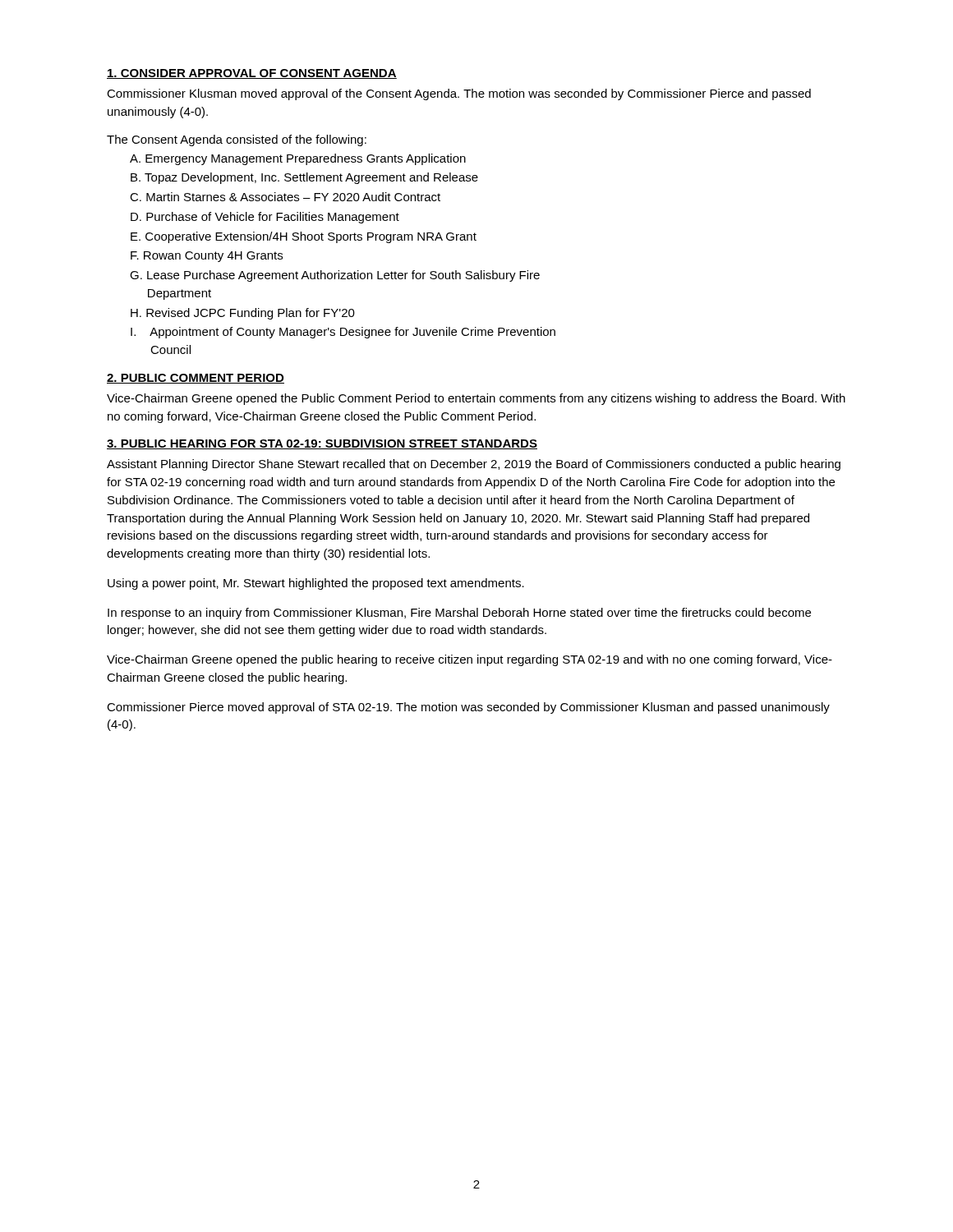Locate the text block that reads "Commissioner Pierce moved approval of STA"
953x1232 pixels.
(468, 715)
